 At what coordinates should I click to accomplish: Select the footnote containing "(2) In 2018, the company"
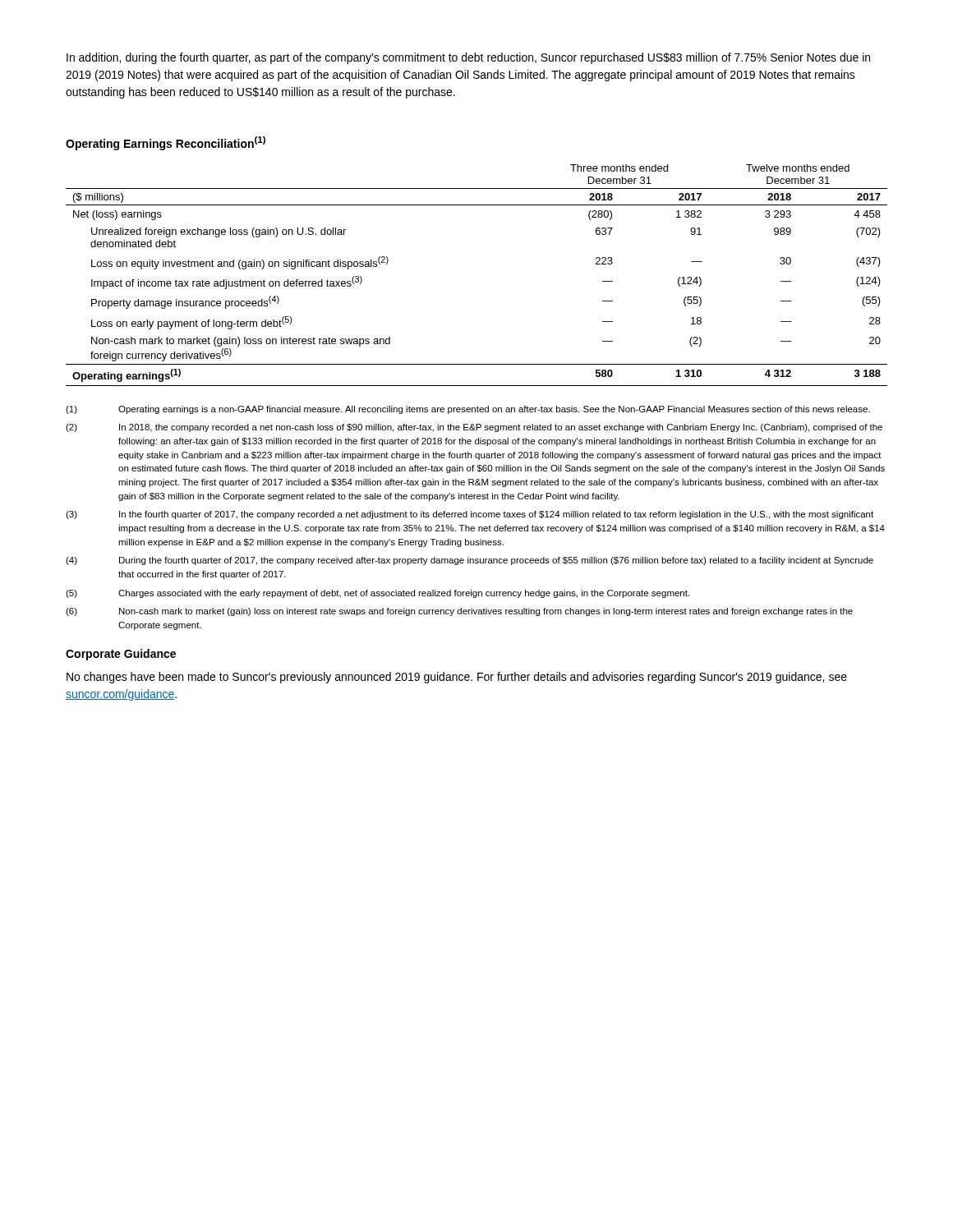click(476, 462)
